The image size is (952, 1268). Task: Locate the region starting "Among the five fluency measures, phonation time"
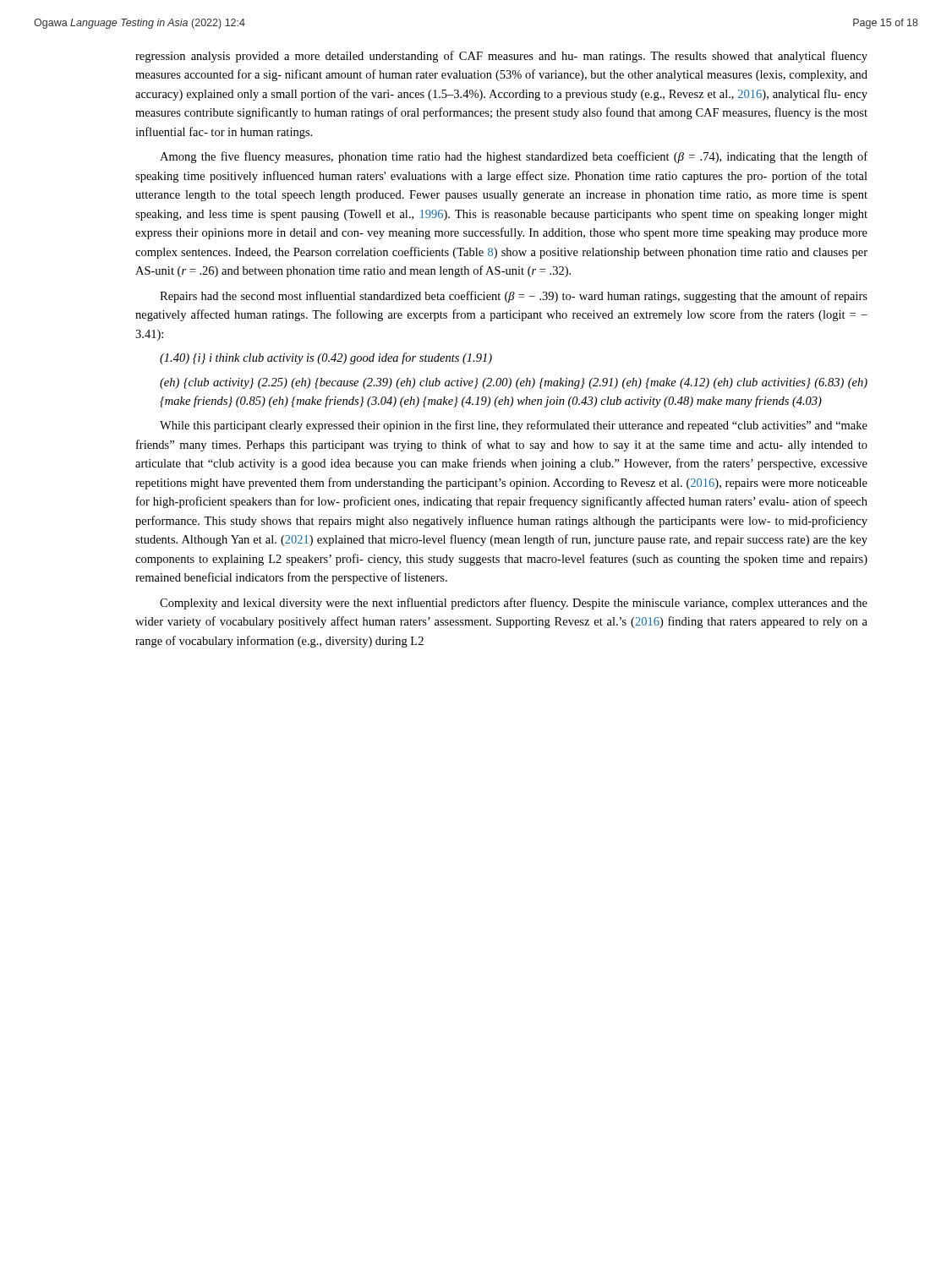click(501, 214)
